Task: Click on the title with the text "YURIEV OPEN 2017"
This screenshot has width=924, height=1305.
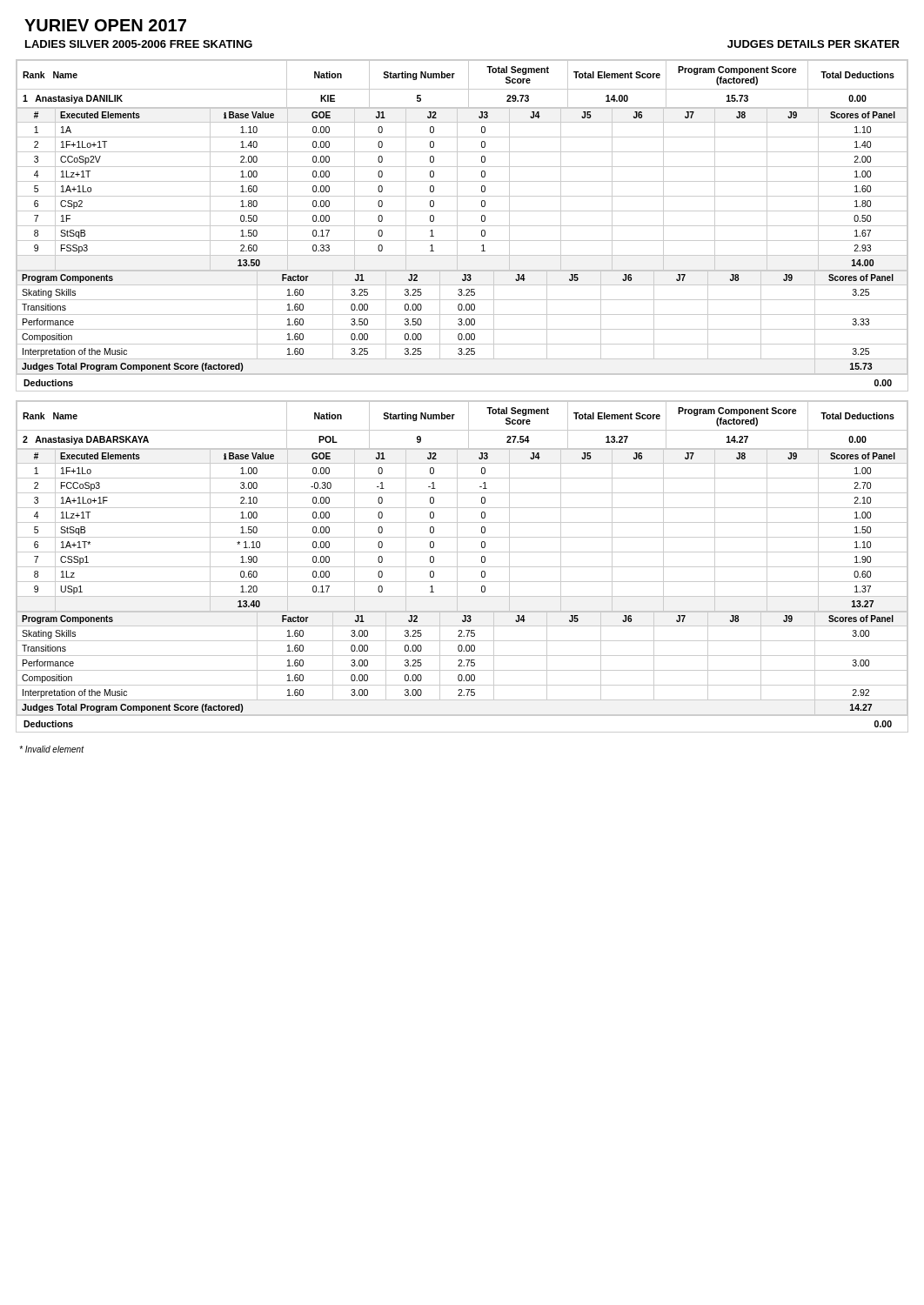Action: click(106, 25)
